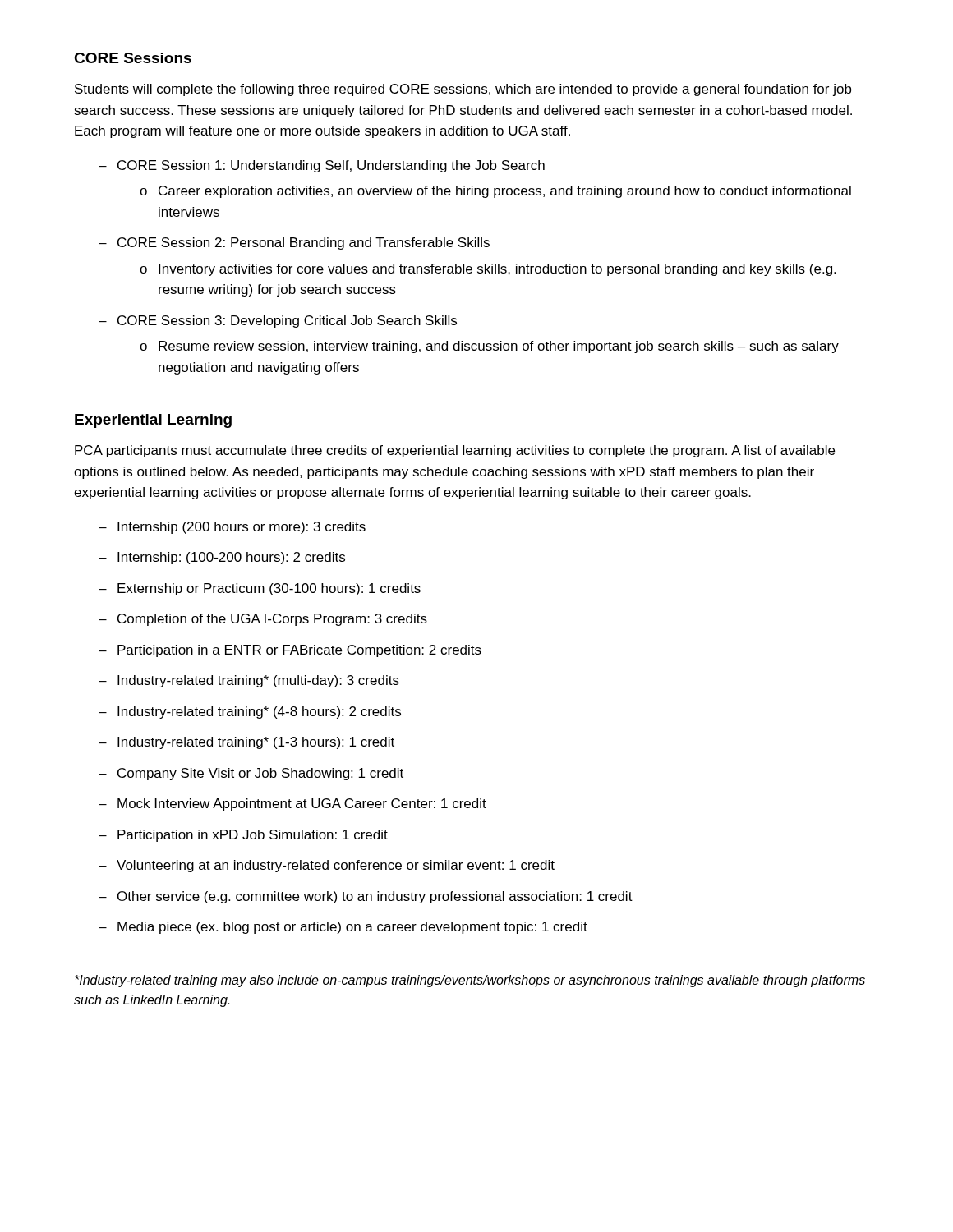Image resolution: width=953 pixels, height=1232 pixels.
Task: Locate the block starting "Inventory activities for core values and transferable skills,"
Action: (x=497, y=279)
